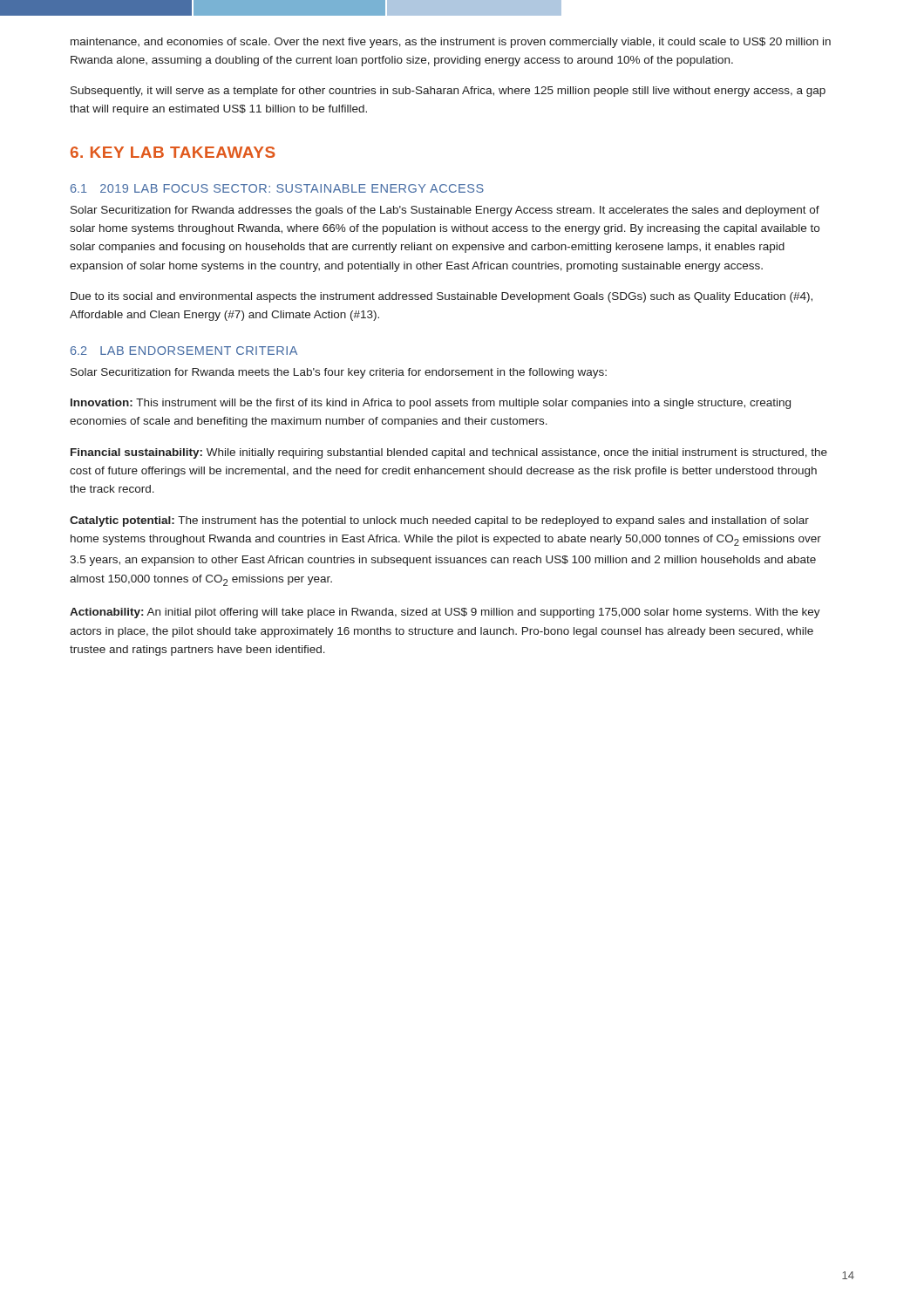Image resolution: width=924 pixels, height=1308 pixels.
Task: Click on the section header with the text "6. KEY LAB TAKEAWAYS"
Action: pos(173,152)
